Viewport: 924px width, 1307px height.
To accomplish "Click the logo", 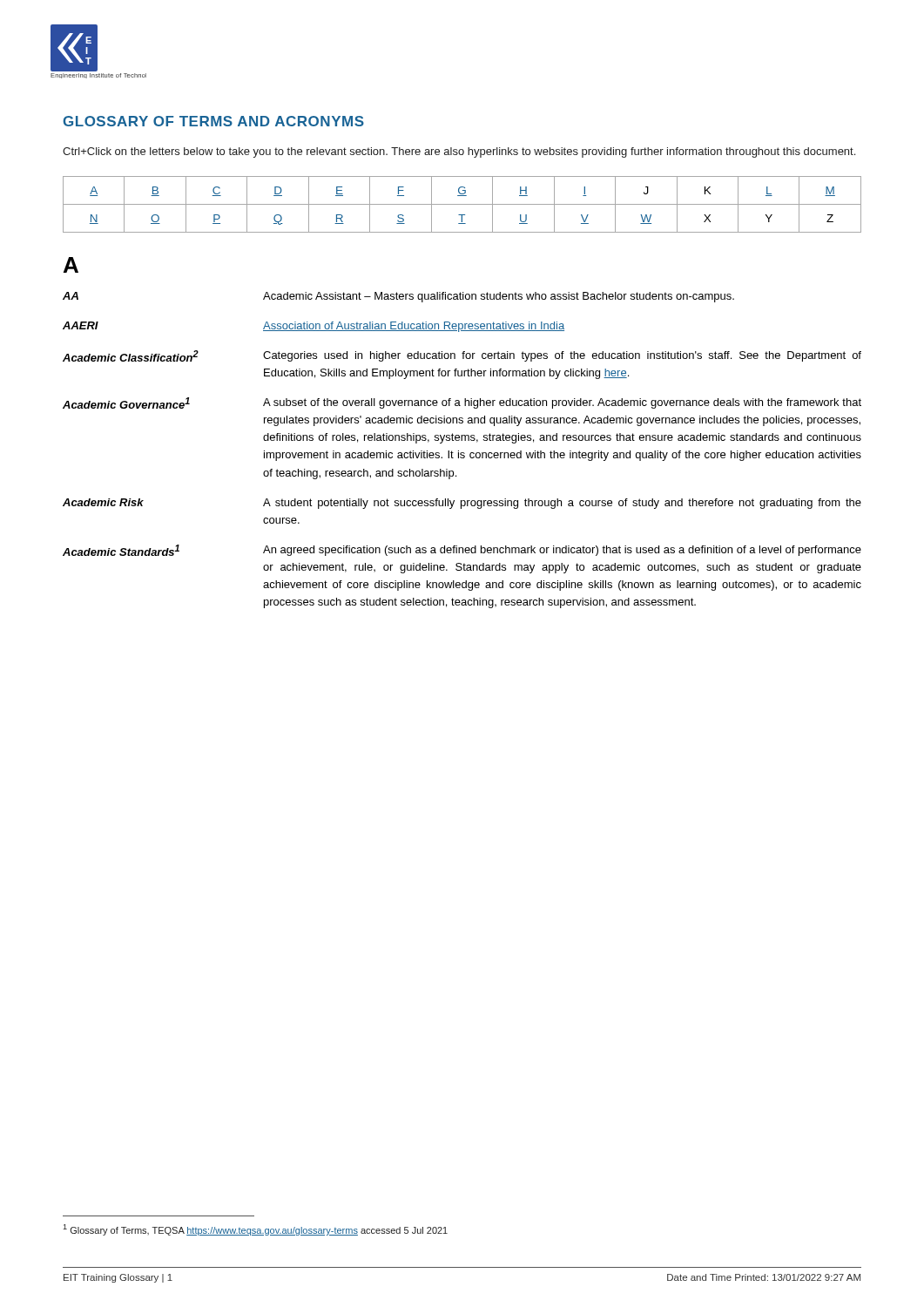I will 98,53.
